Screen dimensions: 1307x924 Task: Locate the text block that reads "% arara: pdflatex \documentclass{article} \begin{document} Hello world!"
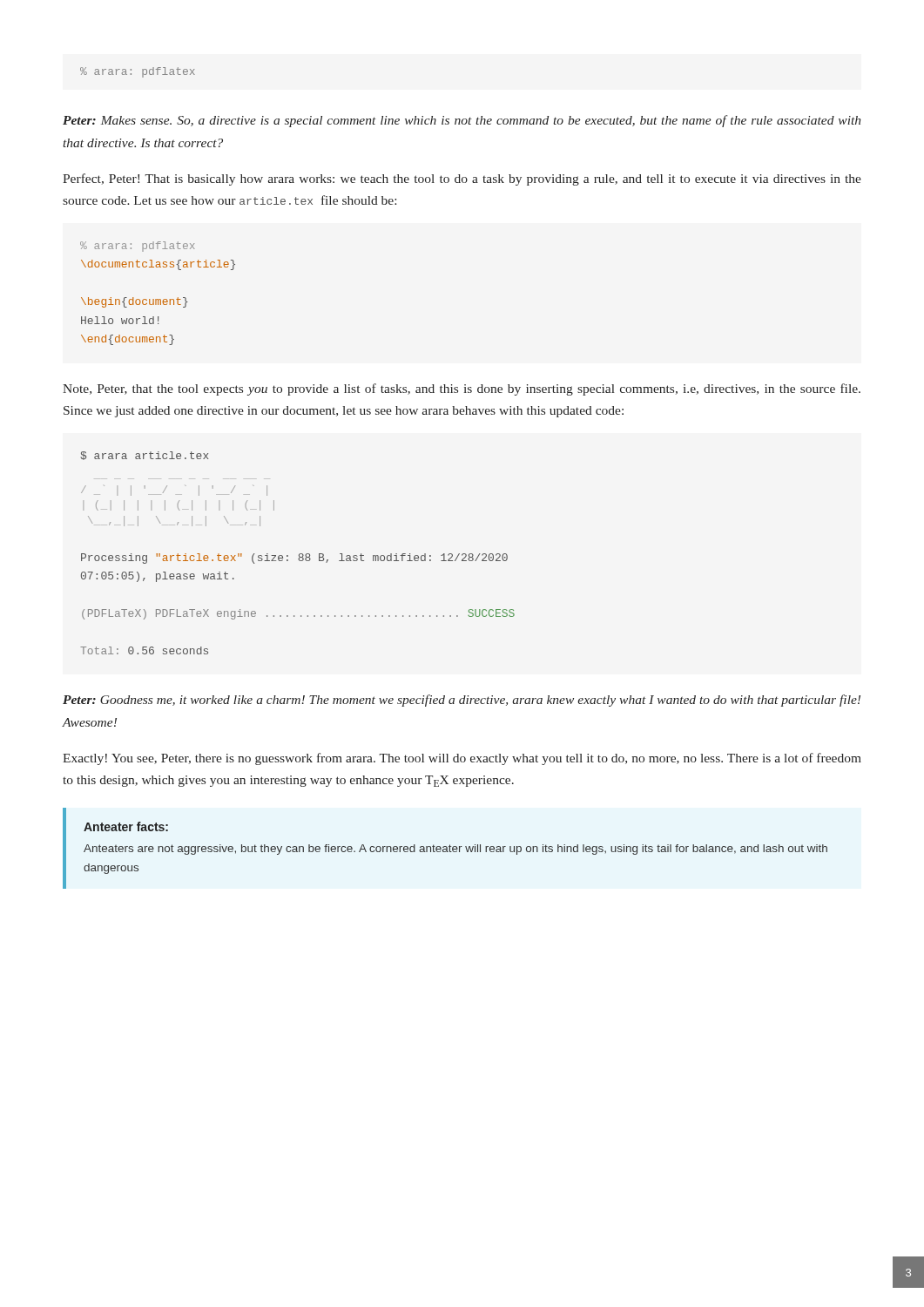[x=138, y=247]
